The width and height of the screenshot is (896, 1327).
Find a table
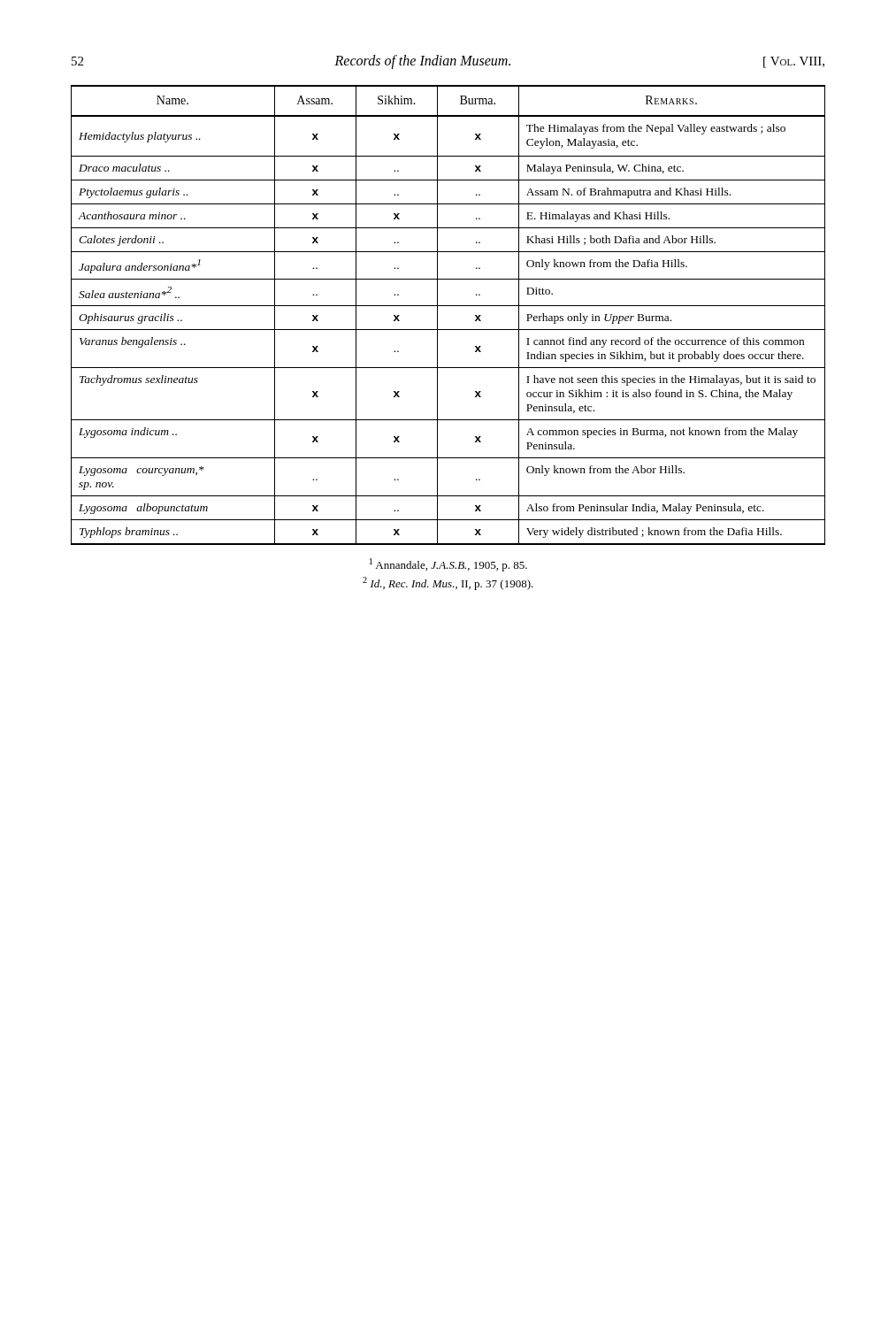click(448, 315)
